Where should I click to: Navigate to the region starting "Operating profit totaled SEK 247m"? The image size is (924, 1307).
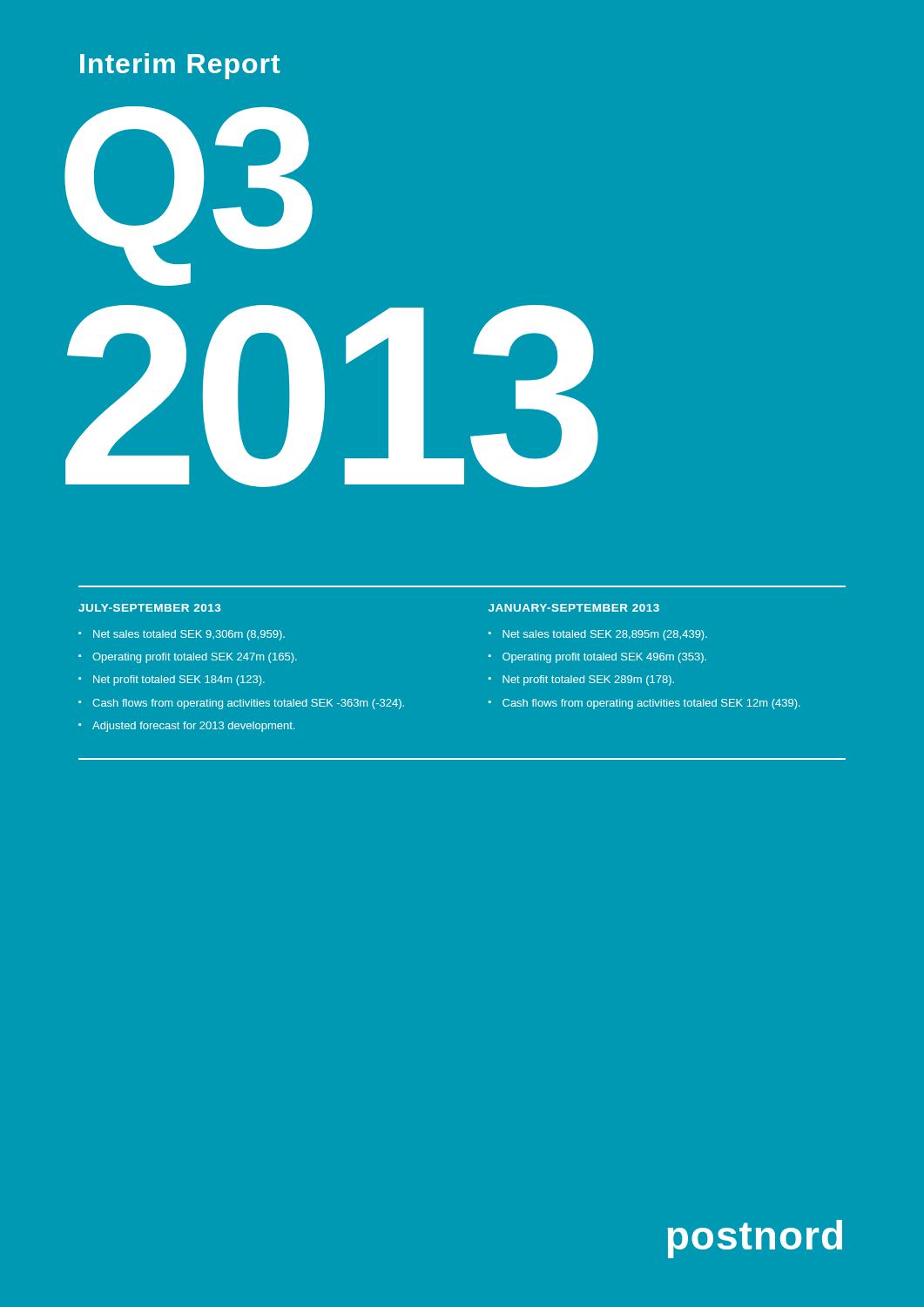195,657
